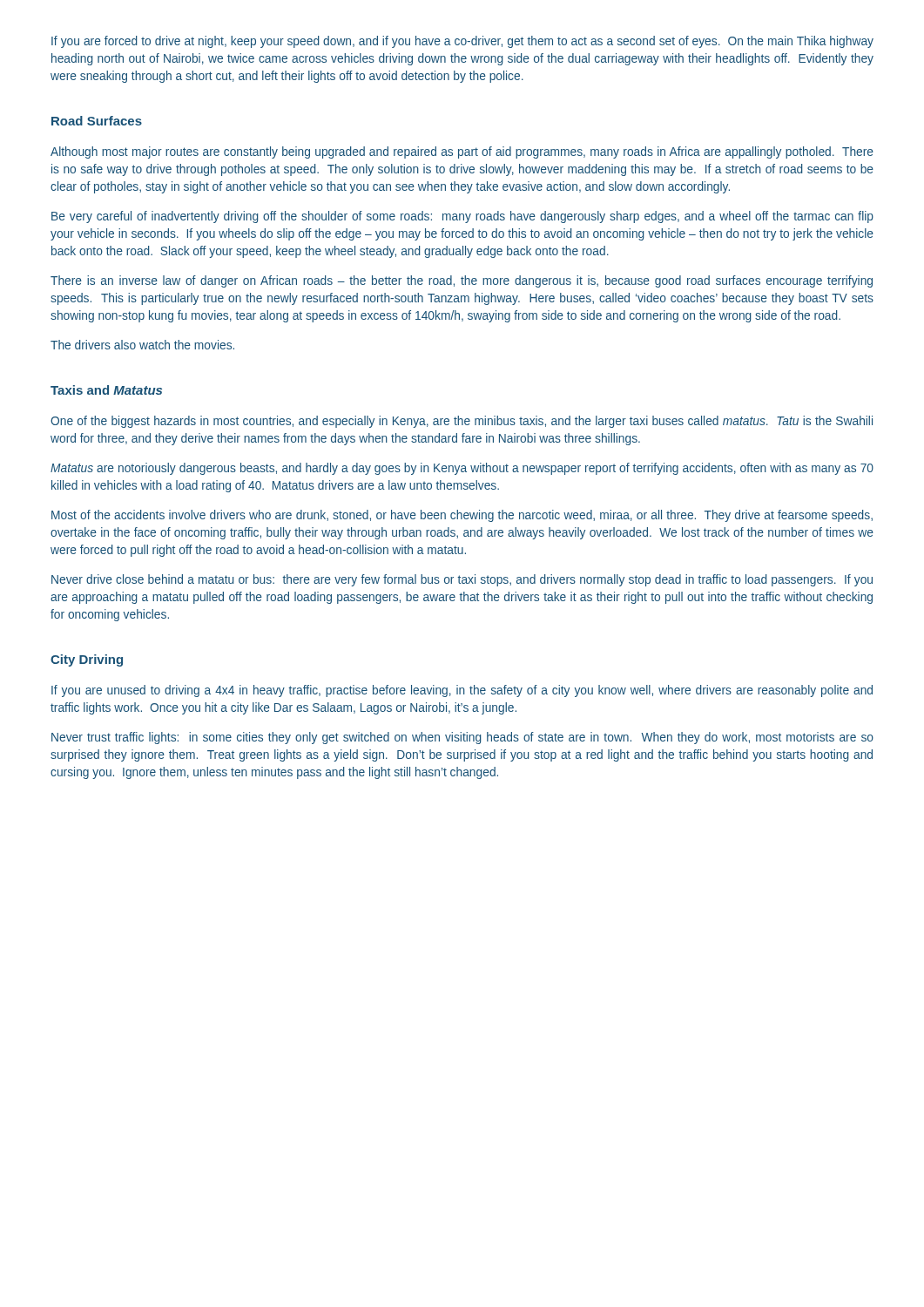Find the passage starting "The drivers also watch the"
Image resolution: width=924 pixels, height=1307 pixels.
[143, 345]
